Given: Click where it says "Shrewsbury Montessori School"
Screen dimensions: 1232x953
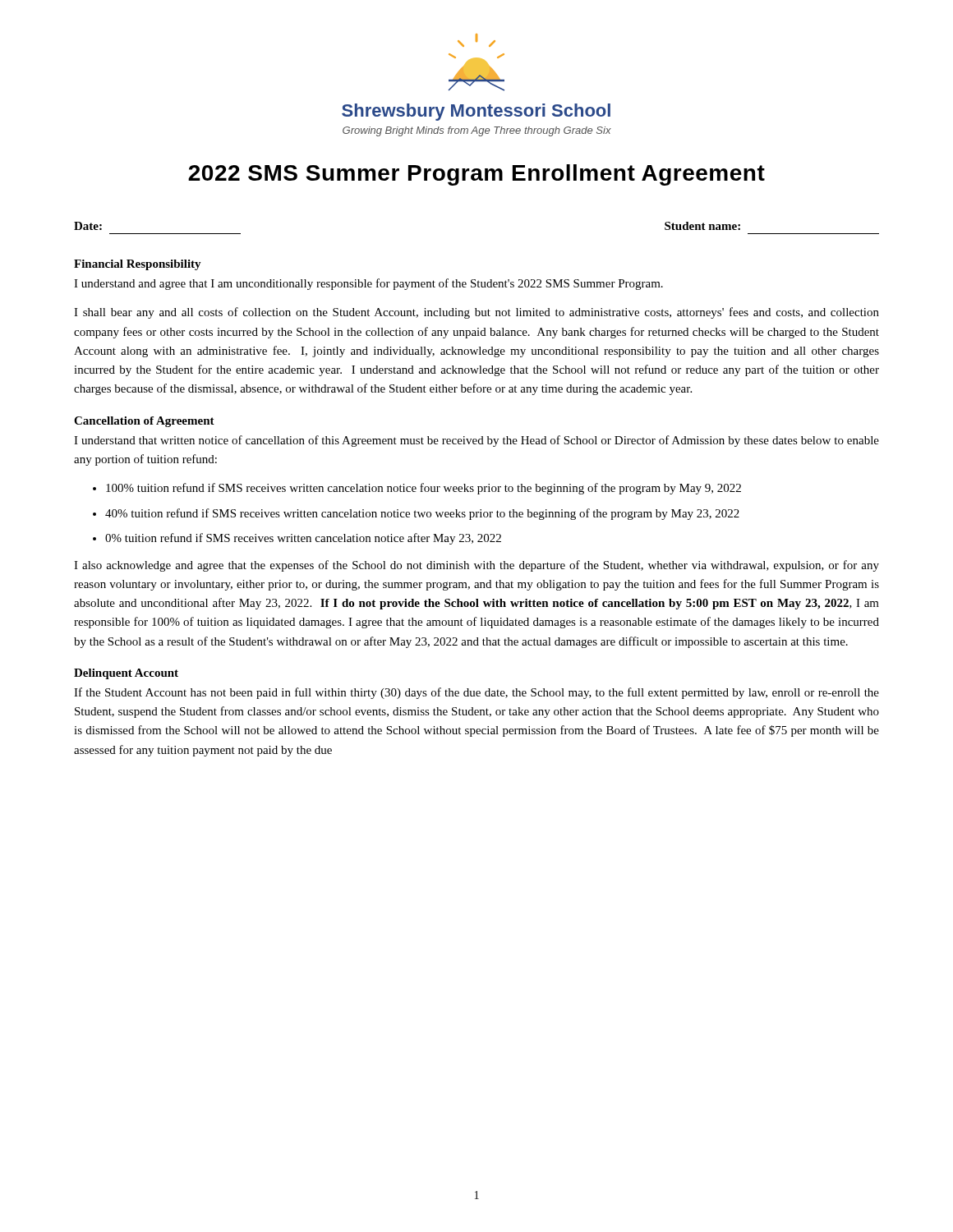Looking at the screenshot, I should pos(476,110).
